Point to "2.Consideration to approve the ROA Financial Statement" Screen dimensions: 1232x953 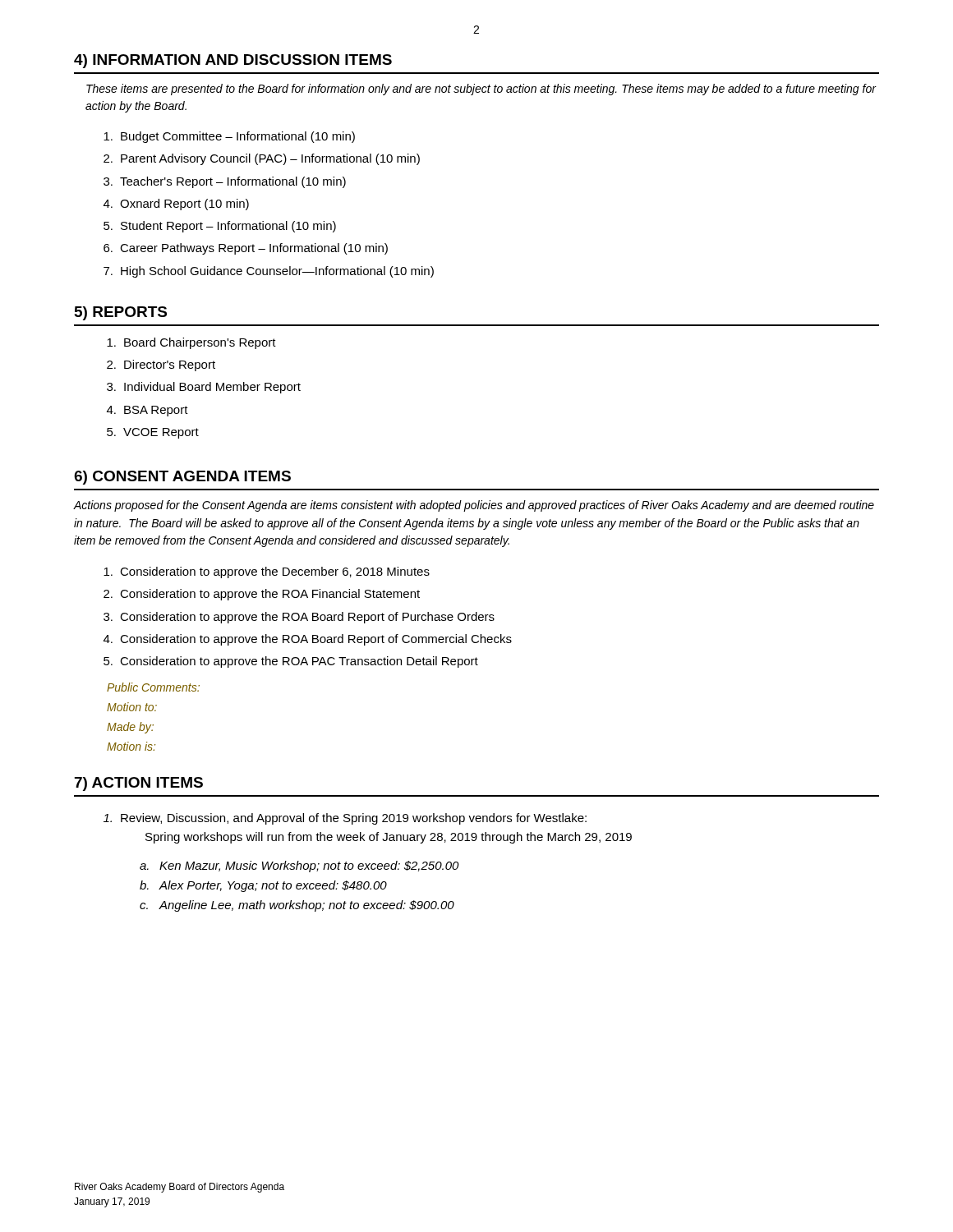click(x=255, y=594)
